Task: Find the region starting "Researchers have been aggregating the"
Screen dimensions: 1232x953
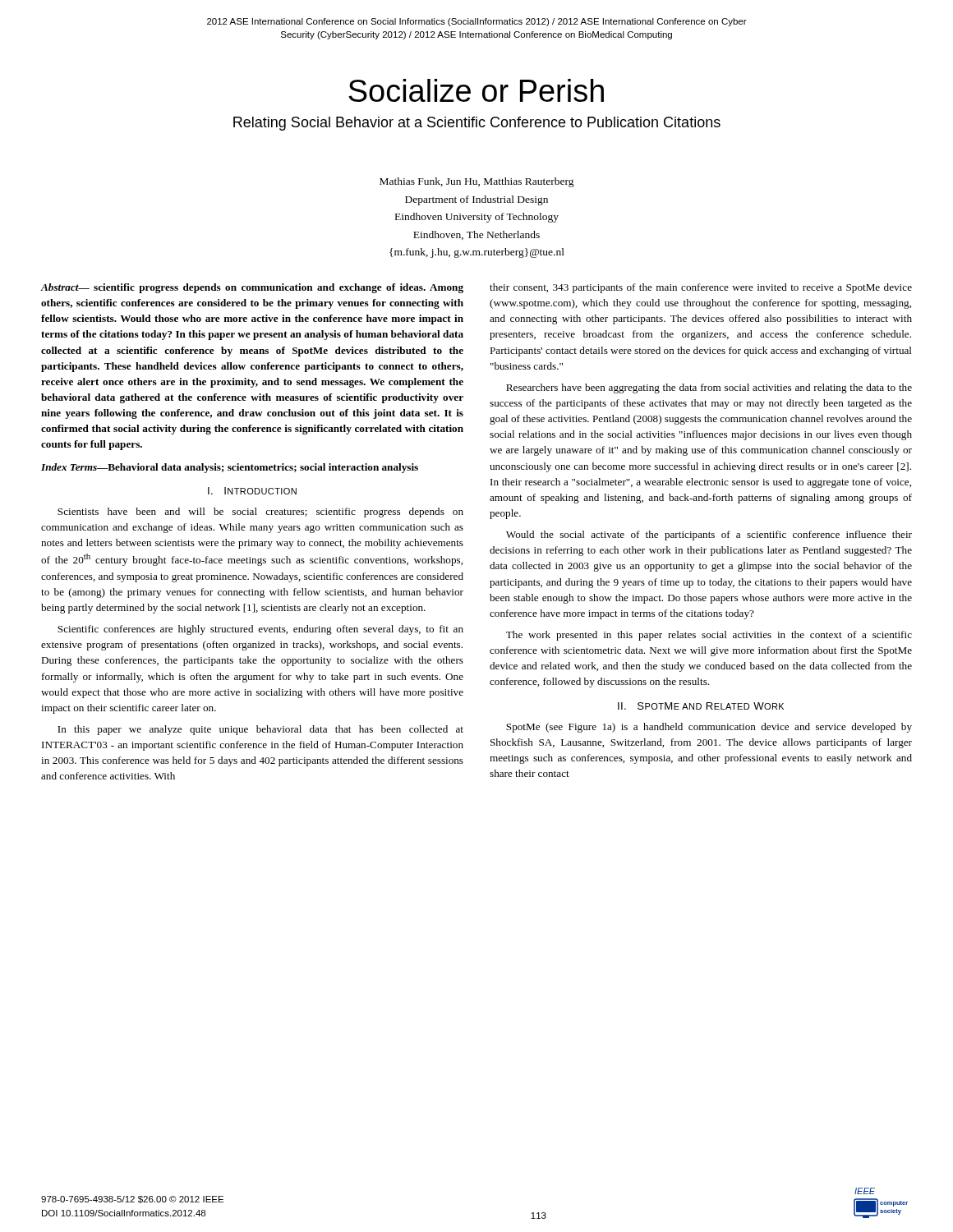Action: tap(701, 450)
